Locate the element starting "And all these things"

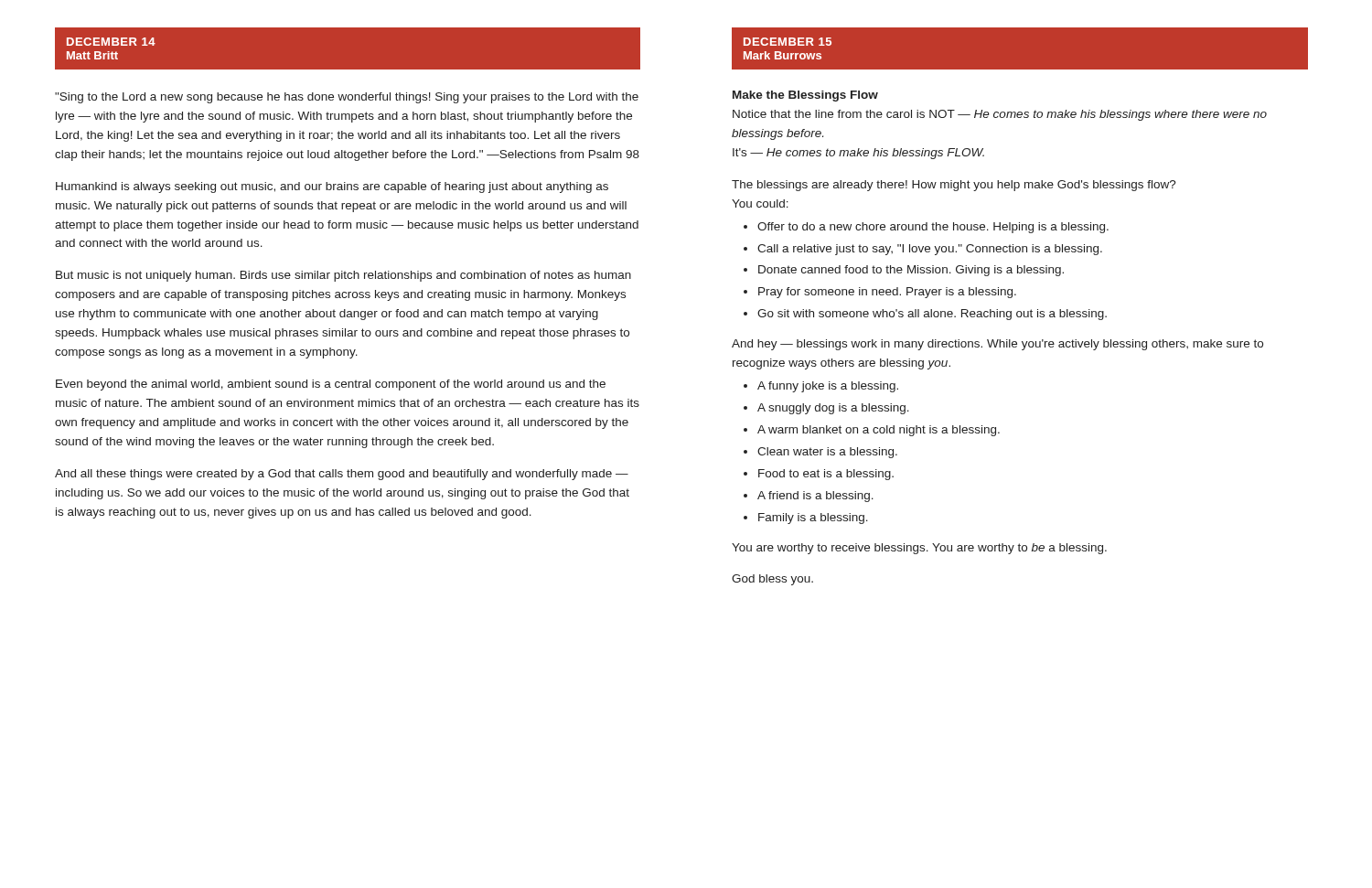click(342, 492)
